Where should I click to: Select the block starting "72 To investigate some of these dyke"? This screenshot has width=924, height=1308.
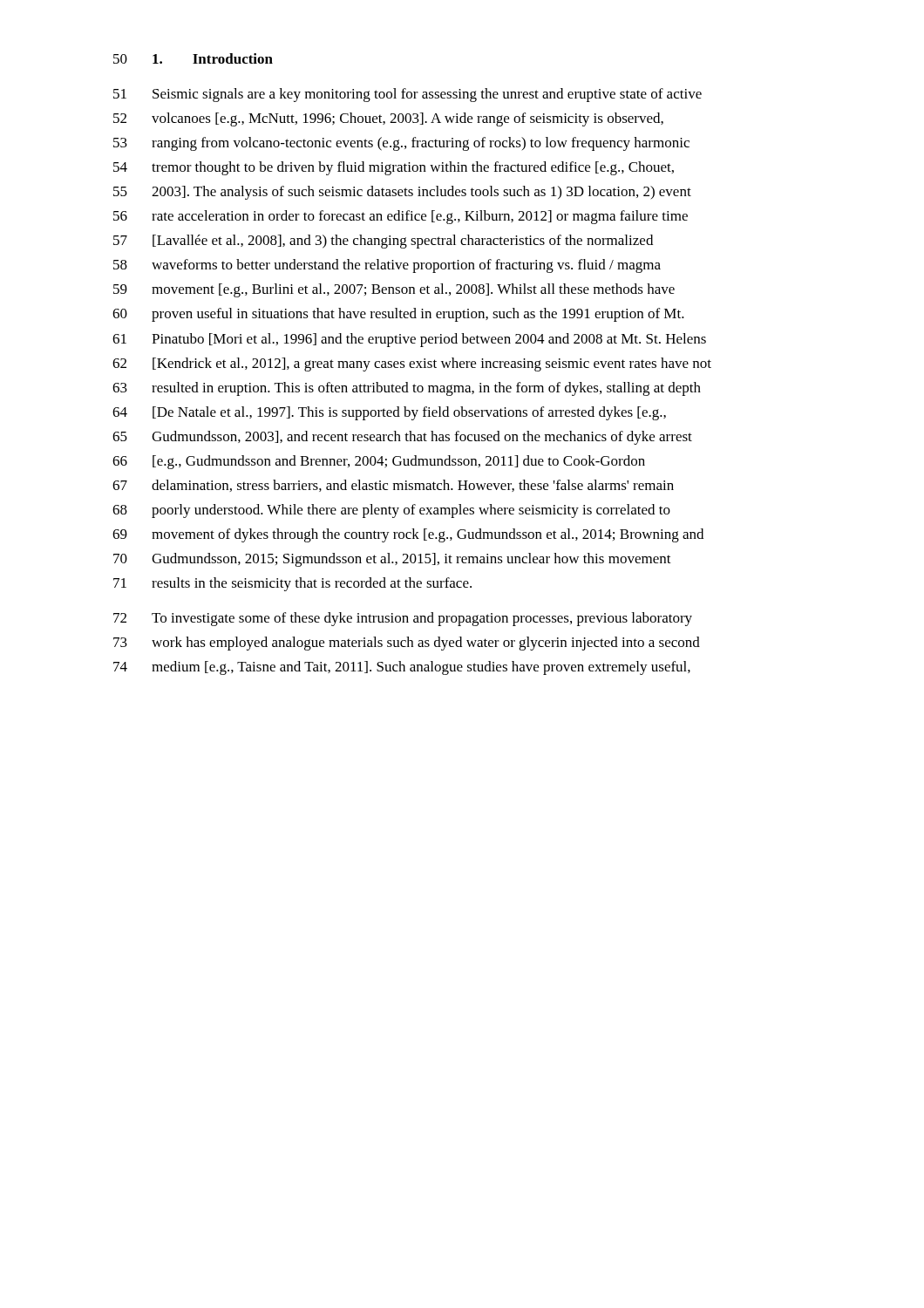pos(471,643)
